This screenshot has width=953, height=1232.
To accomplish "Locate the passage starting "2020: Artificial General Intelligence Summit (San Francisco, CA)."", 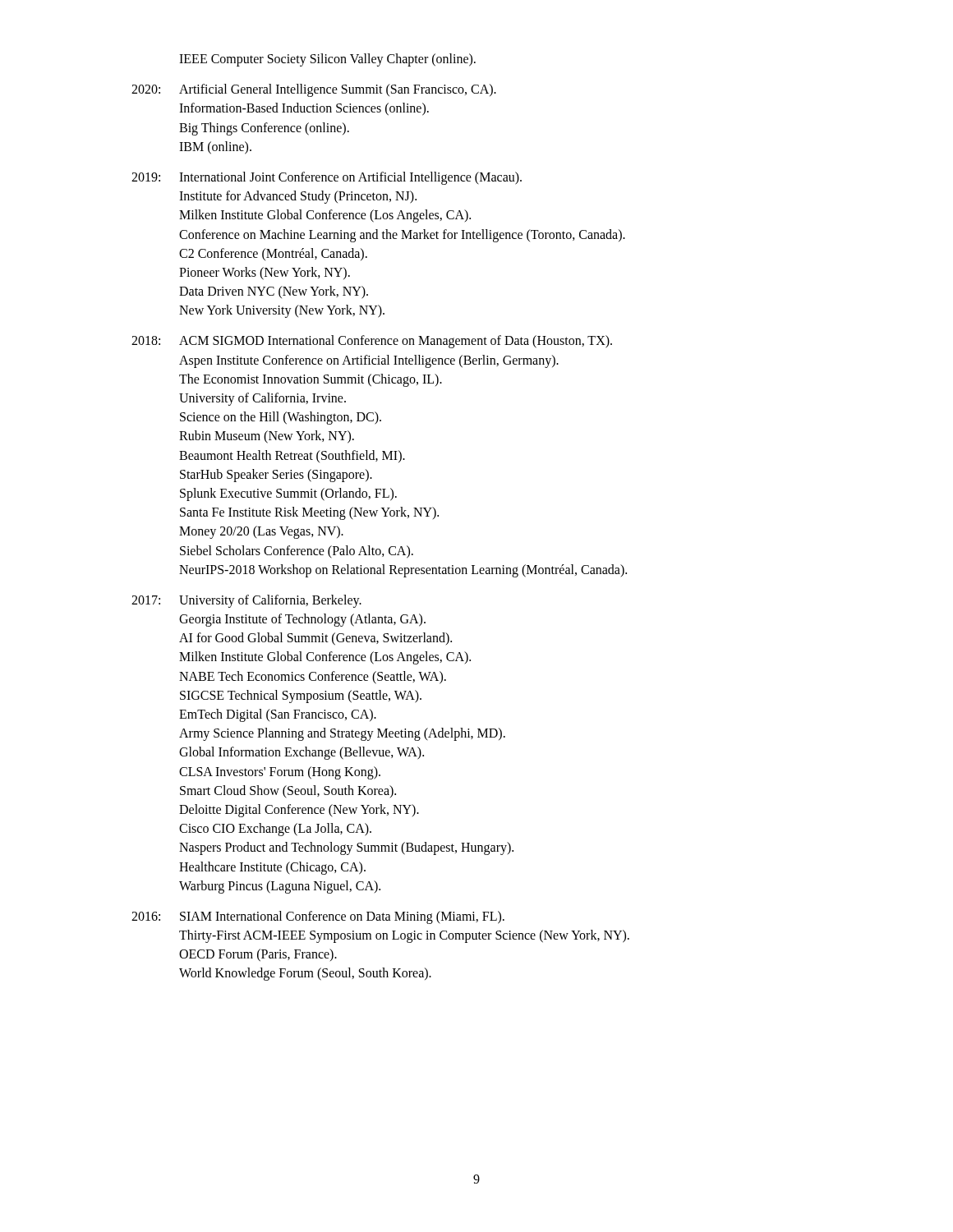I will coord(314,90).
